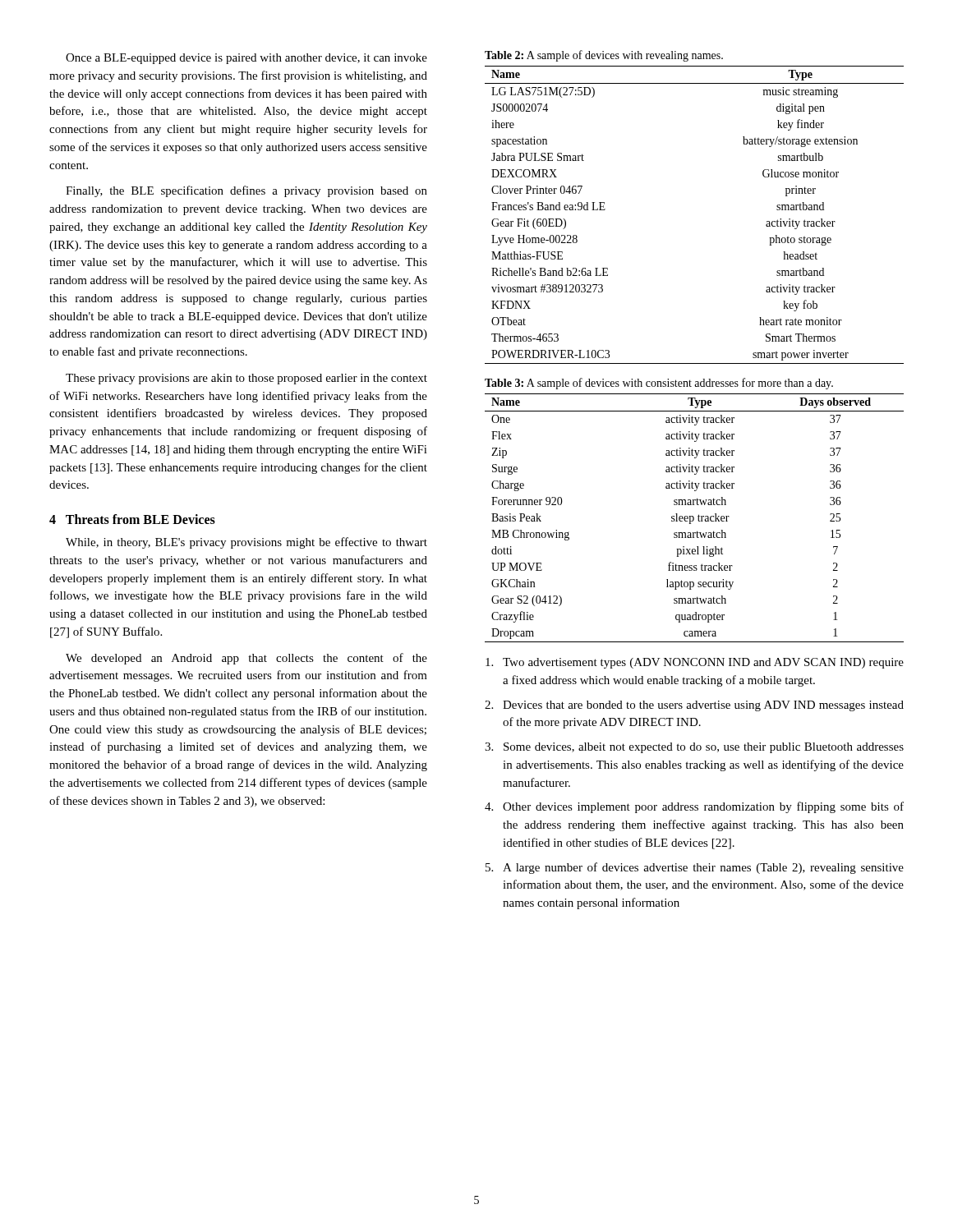Find the text starting "These privacy provisions are akin to"
The image size is (953, 1232).
[238, 431]
